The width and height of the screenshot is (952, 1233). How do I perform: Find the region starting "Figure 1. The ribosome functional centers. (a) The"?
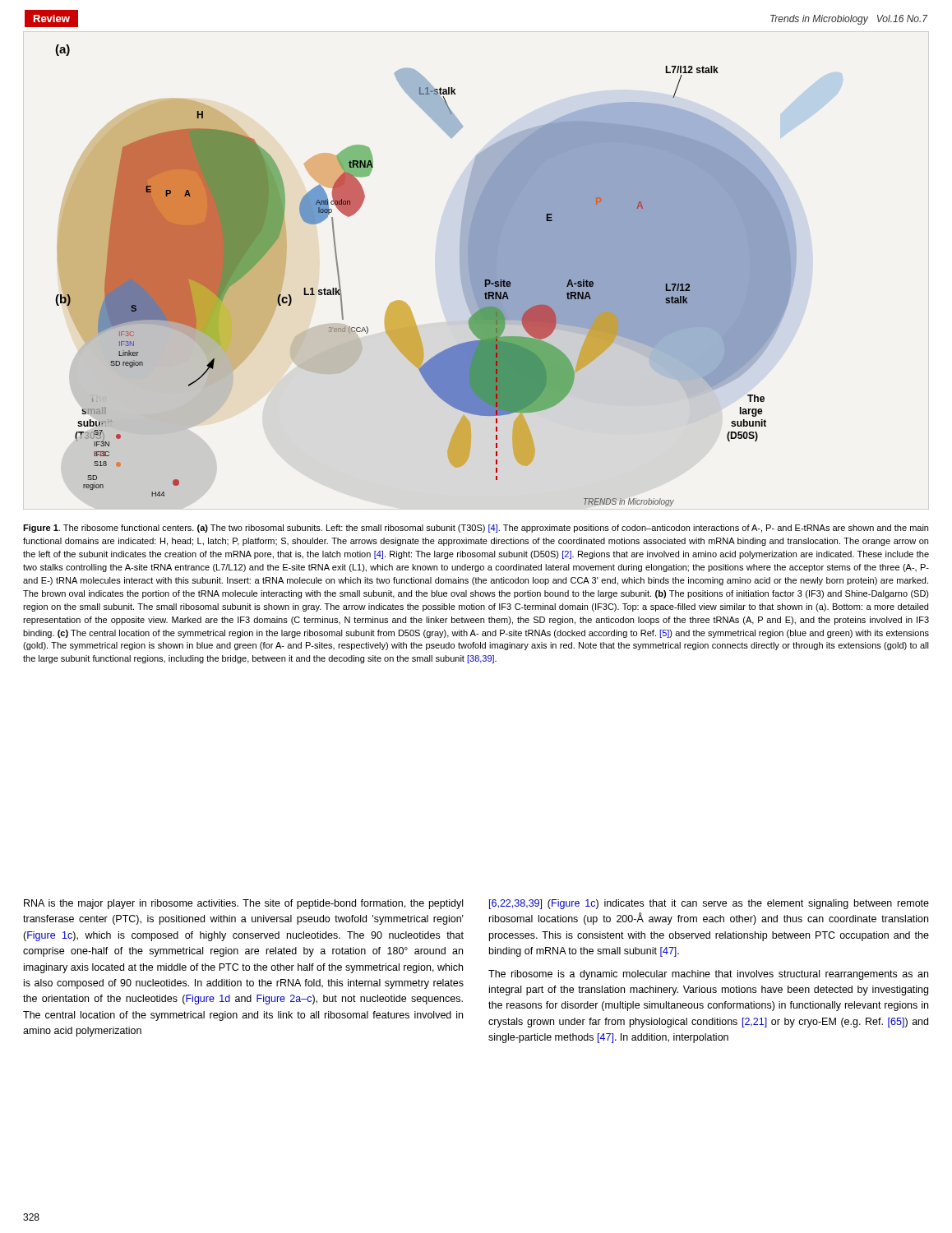tap(476, 594)
